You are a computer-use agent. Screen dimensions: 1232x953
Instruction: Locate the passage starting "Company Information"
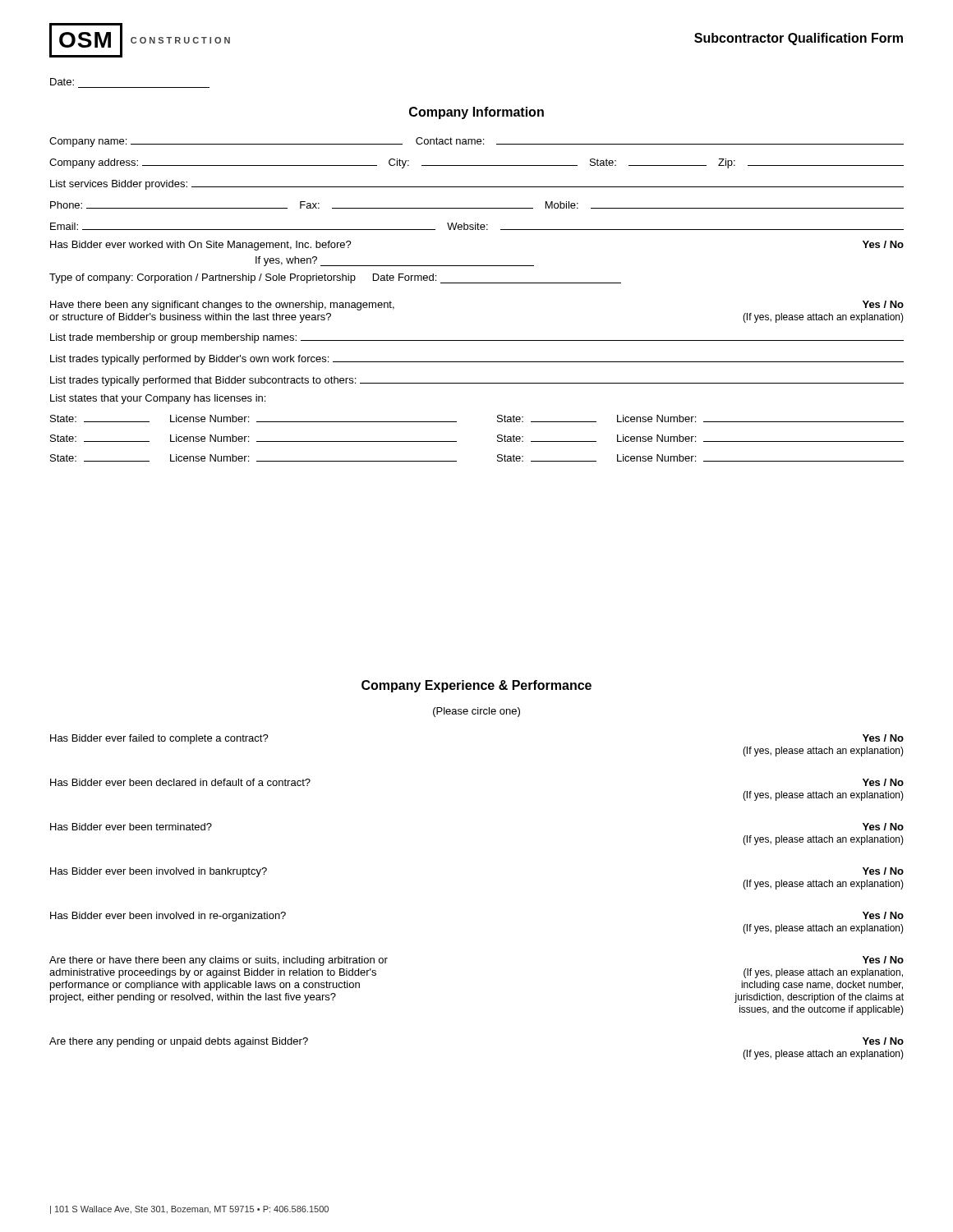[476, 112]
